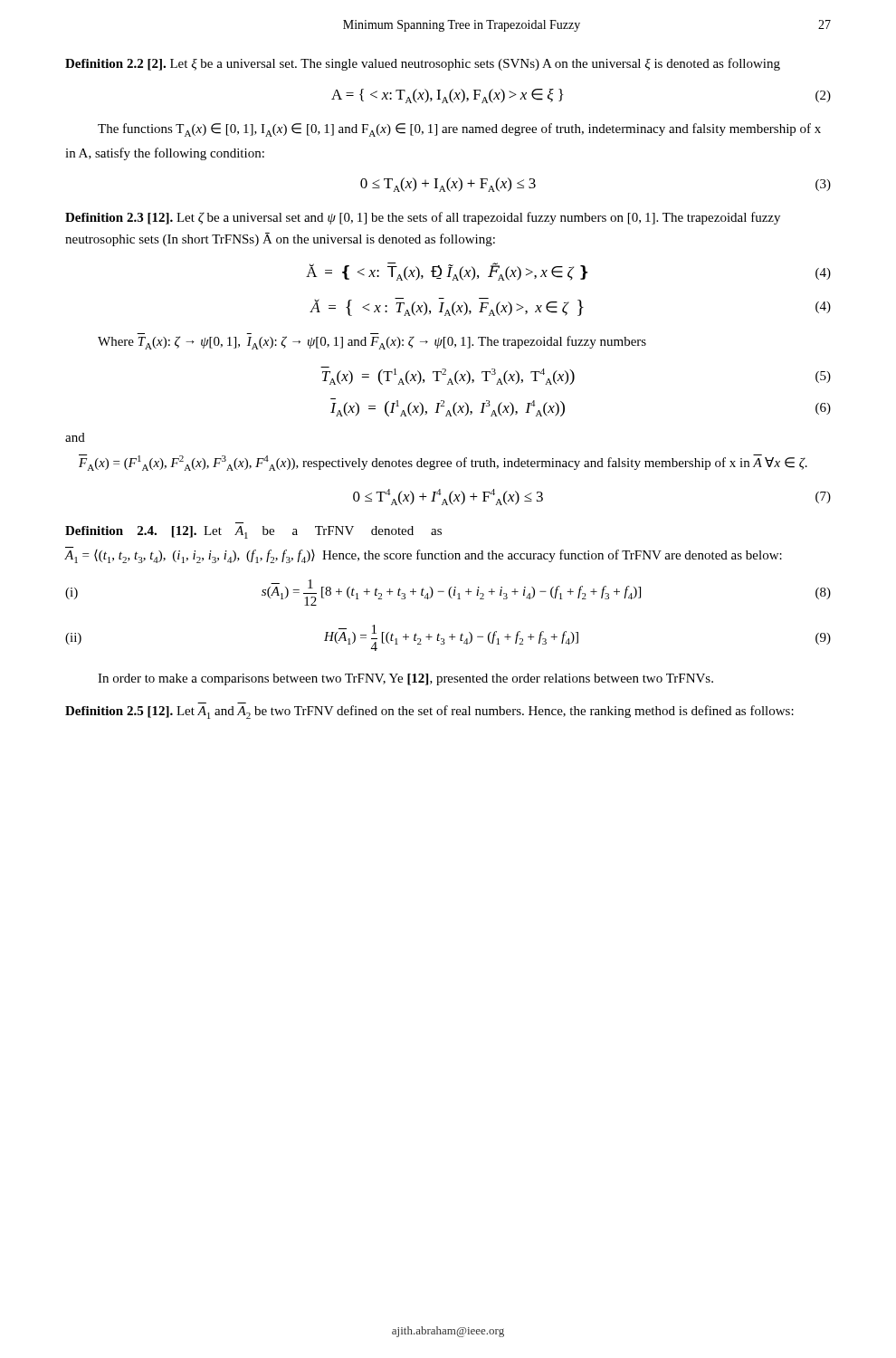Locate the text block with the text "The functions TA(x) ∈"
Viewport: 896px width, 1358px height.
(x=443, y=141)
